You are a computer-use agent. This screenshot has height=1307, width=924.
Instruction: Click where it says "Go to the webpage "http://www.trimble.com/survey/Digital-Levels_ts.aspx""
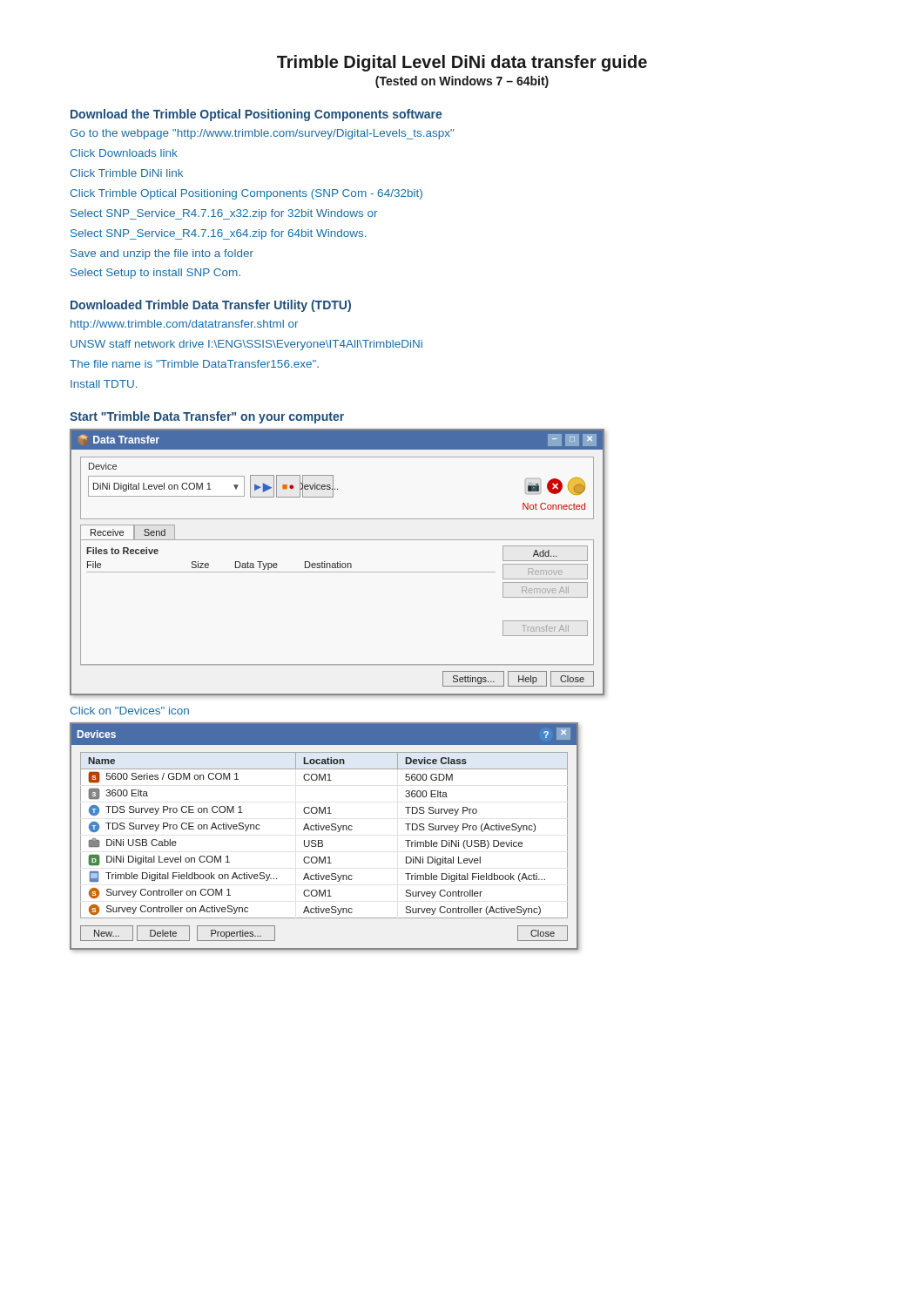tap(262, 133)
